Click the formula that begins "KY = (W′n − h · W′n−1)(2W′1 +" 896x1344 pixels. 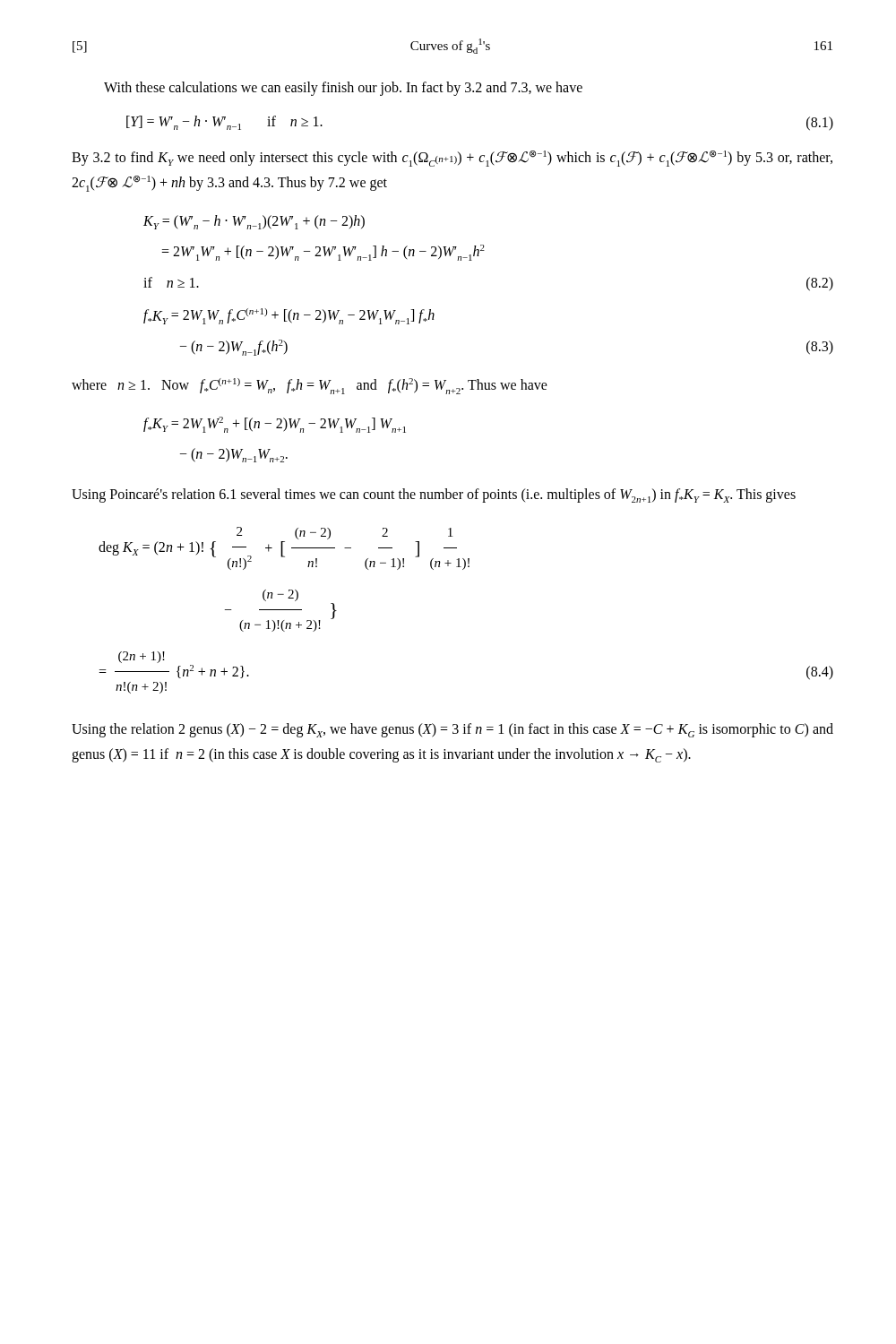tap(254, 222)
